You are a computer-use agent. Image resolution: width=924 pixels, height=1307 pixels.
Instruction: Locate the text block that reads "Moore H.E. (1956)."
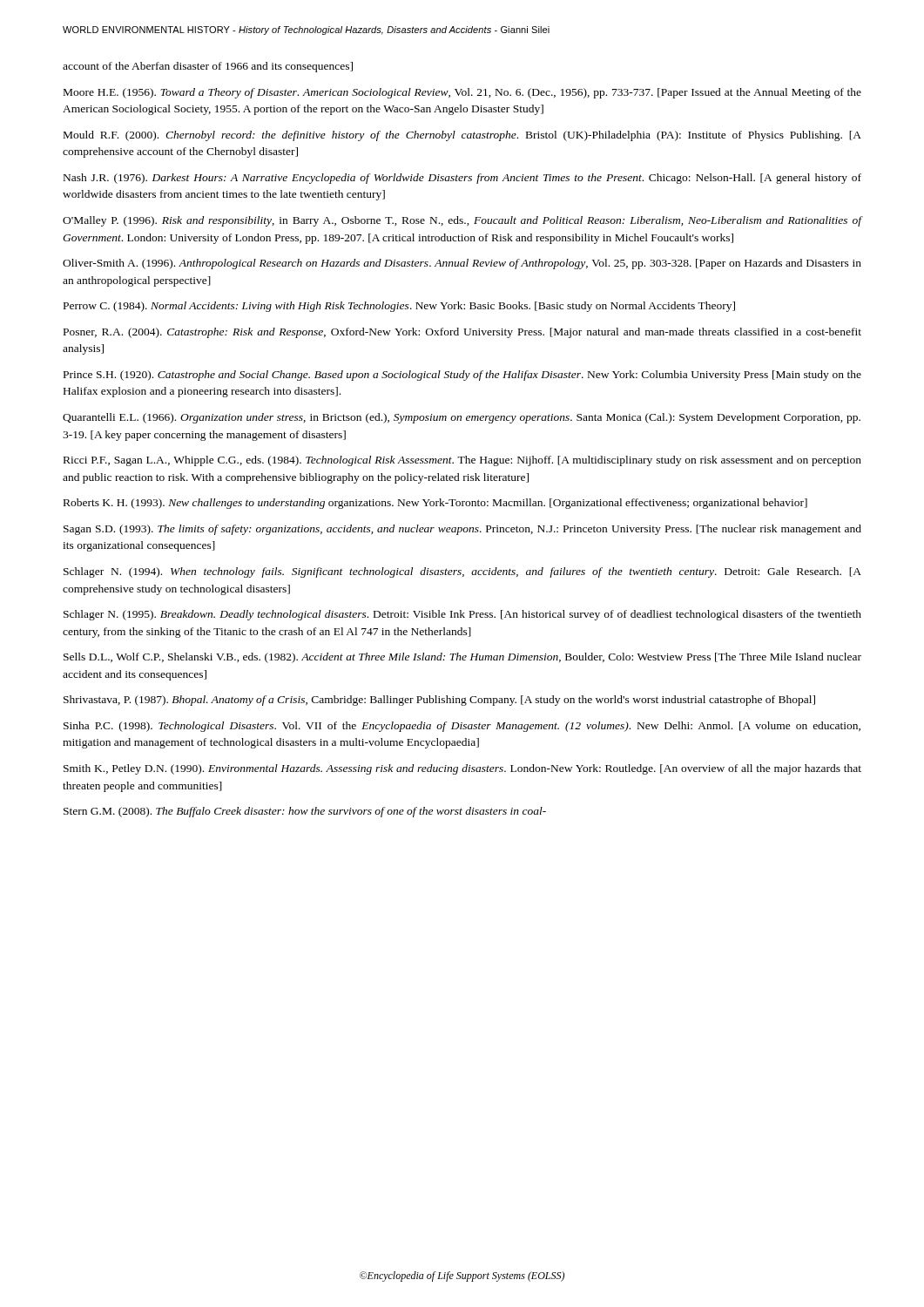click(462, 100)
